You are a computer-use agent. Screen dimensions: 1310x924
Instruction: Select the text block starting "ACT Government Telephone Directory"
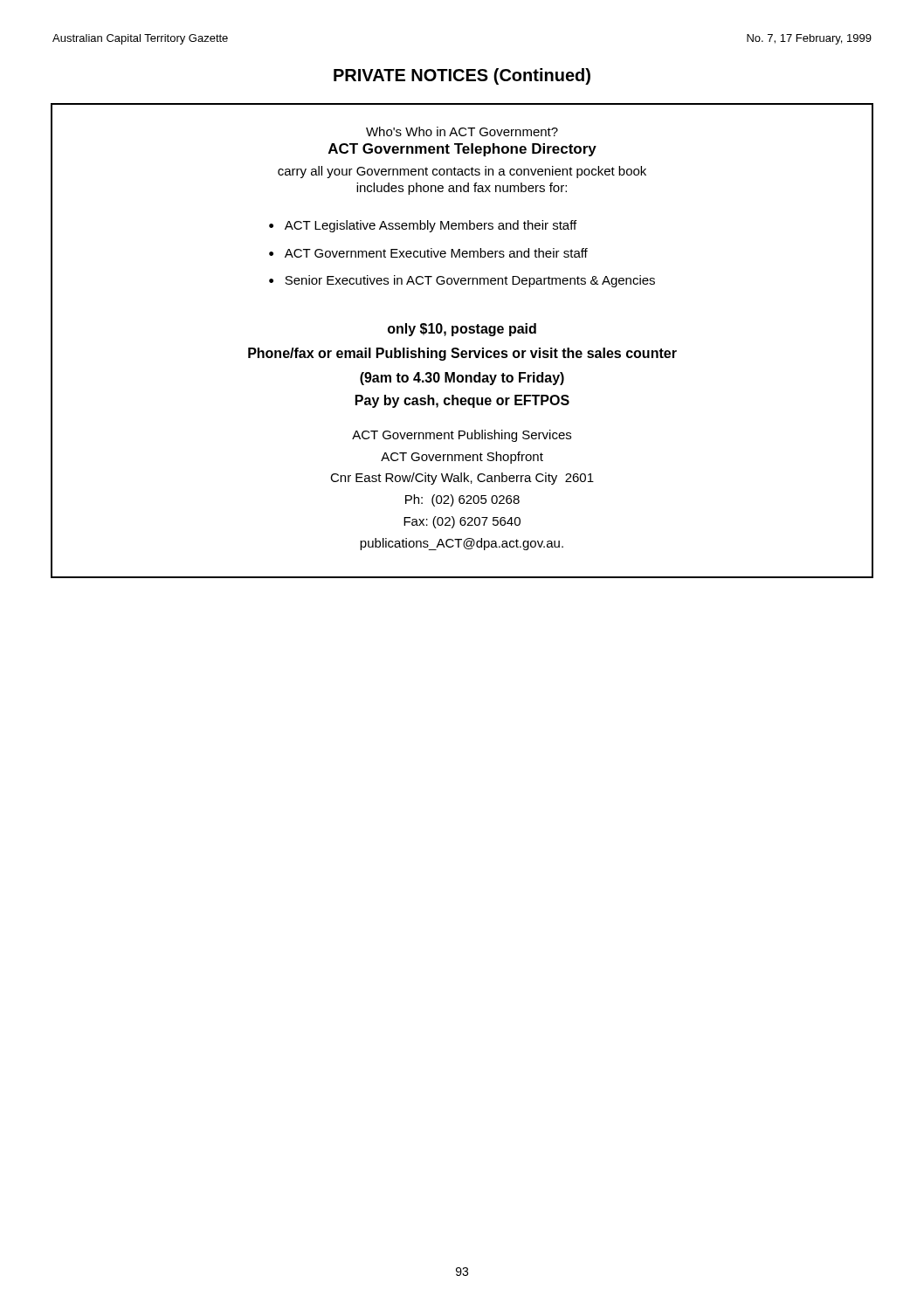pyautogui.click(x=462, y=149)
